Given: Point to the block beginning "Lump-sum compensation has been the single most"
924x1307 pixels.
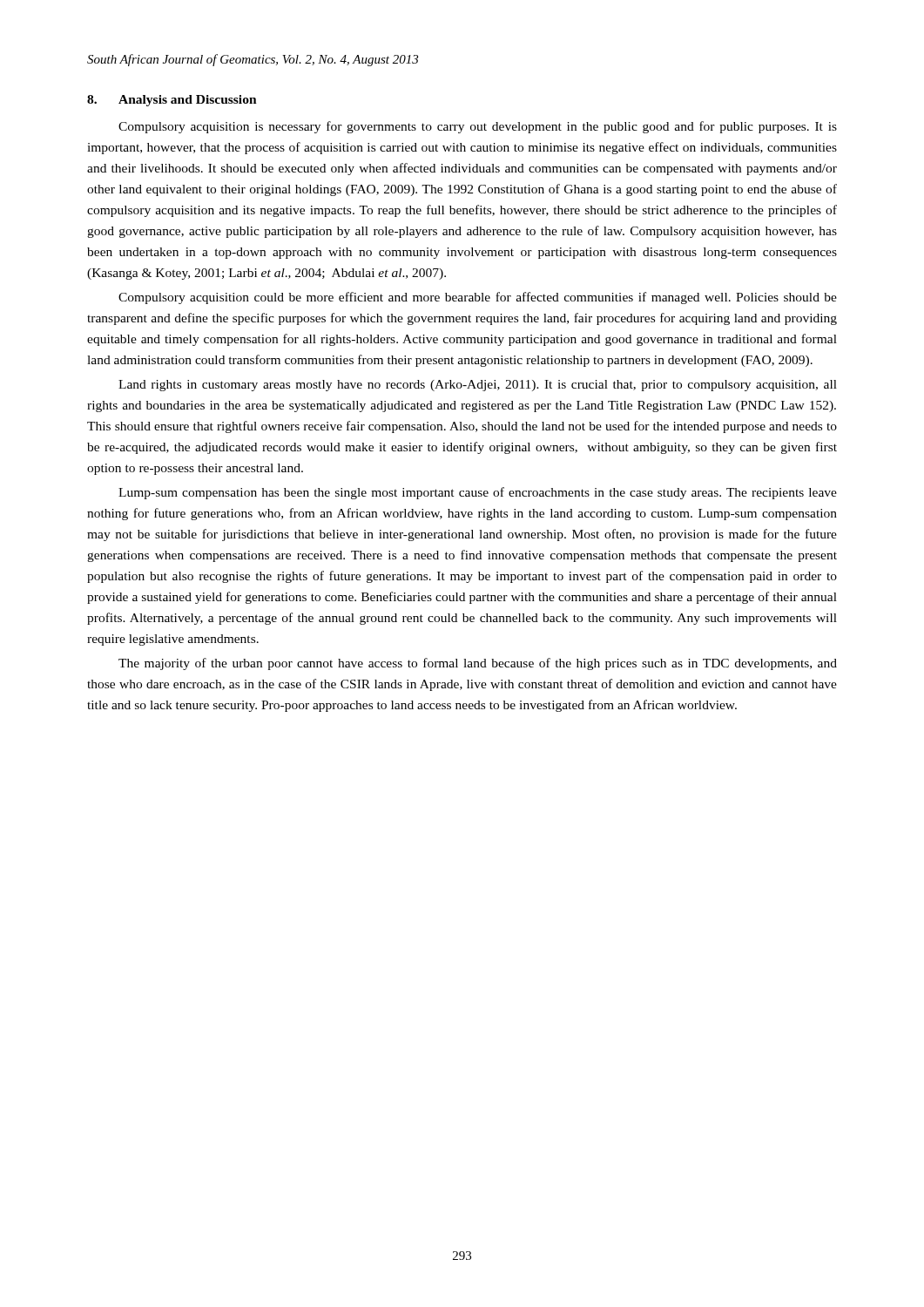Looking at the screenshot, I should (462, 565).
